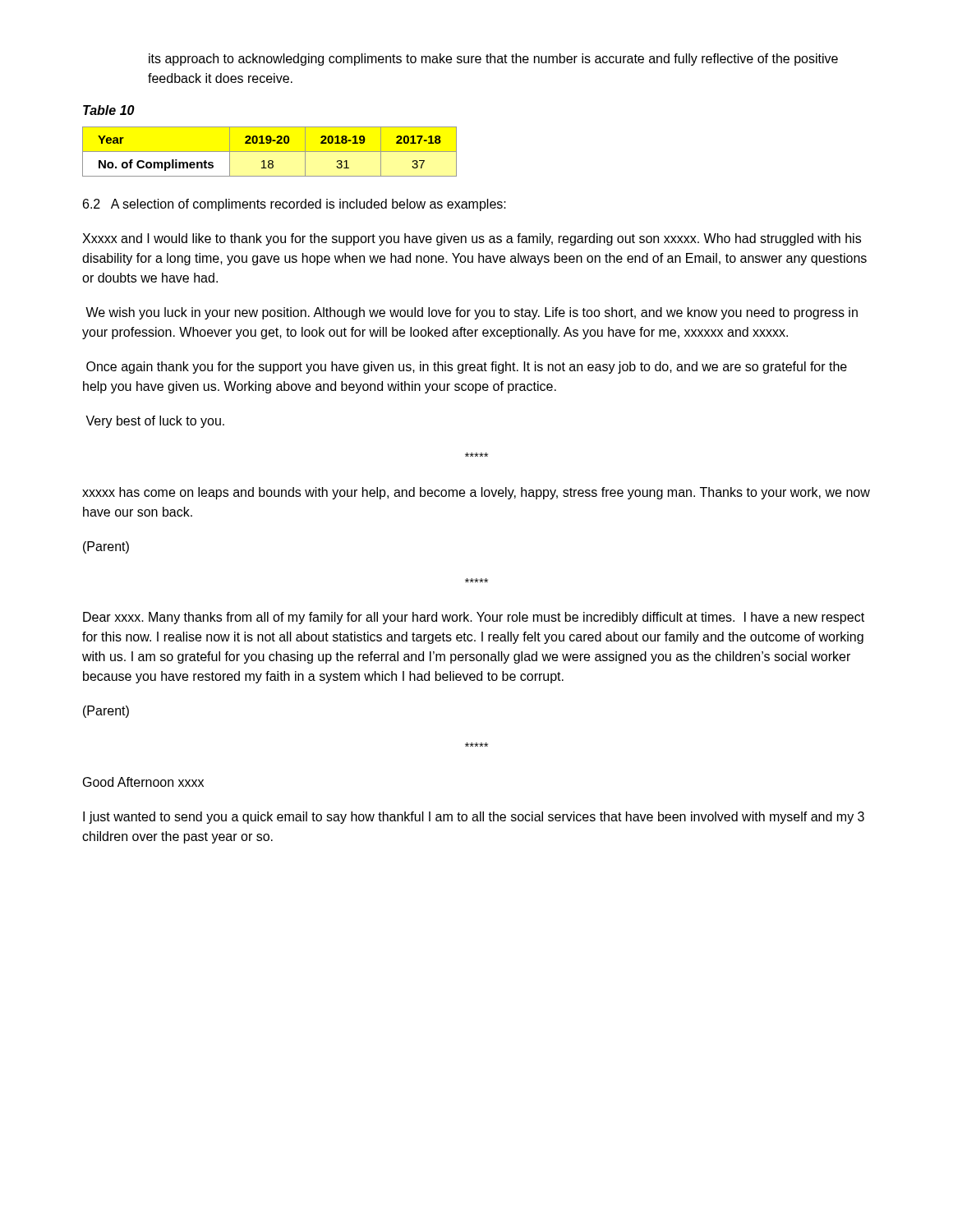Click on the text block starting "xxxxx has come on leaps and"
This screenshot has width=953, height=1232.
(476, 502)
